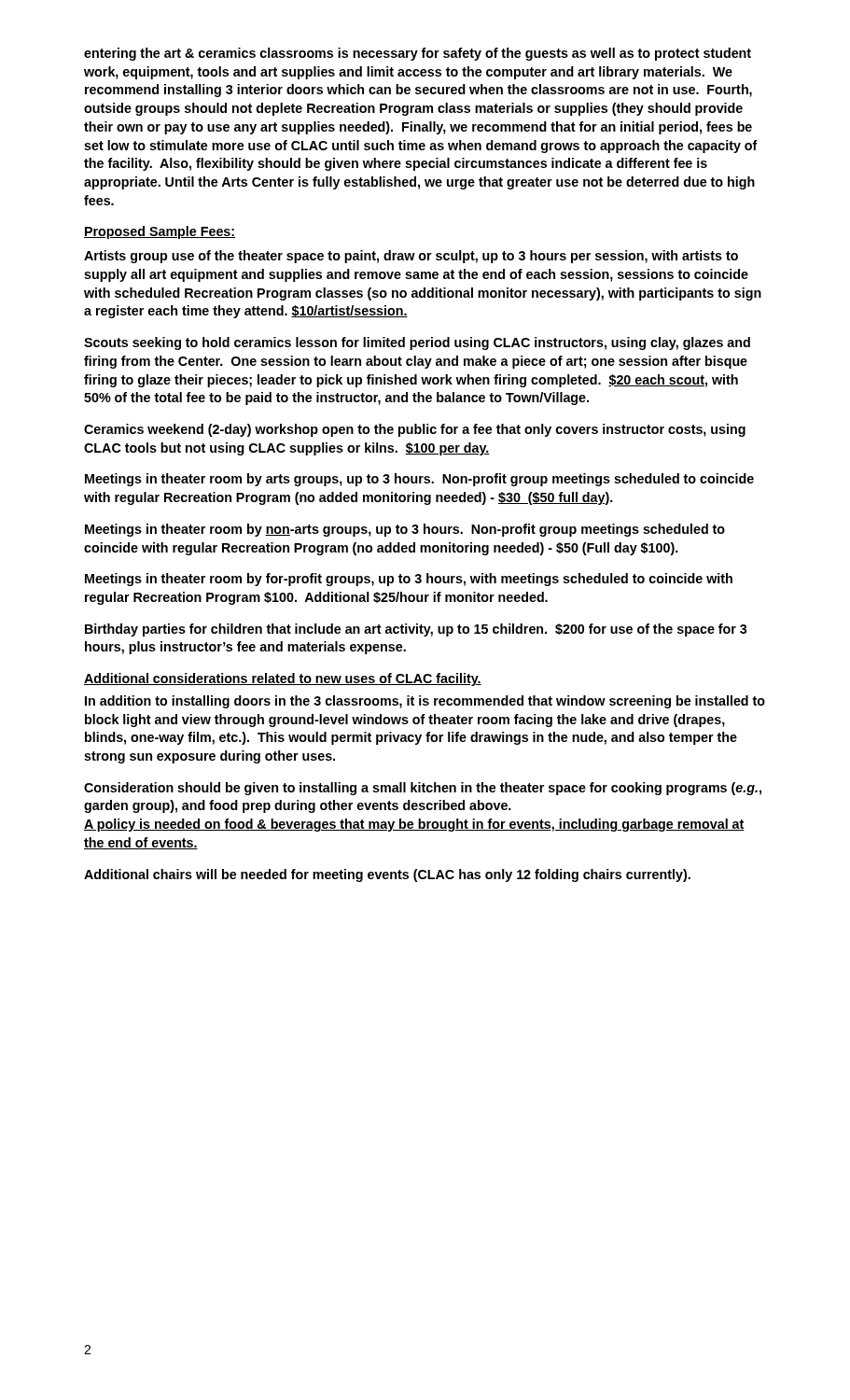Where is the passage that starts "Birthday parties for children that include an"?
This screenshot has height=1400, width=850.
(x=416, y=638)
